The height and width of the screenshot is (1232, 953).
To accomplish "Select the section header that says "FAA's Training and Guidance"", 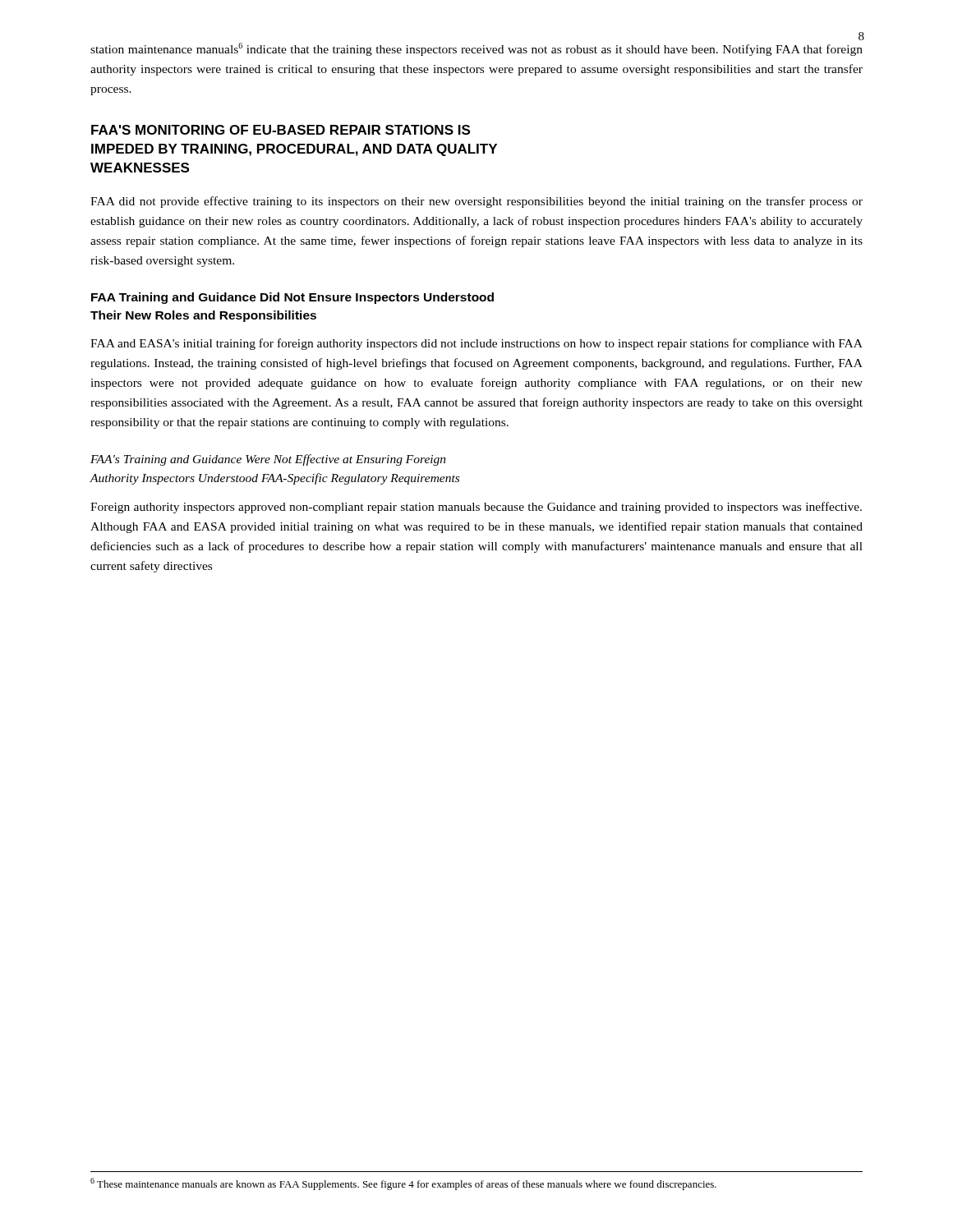I will pos(275,468).
